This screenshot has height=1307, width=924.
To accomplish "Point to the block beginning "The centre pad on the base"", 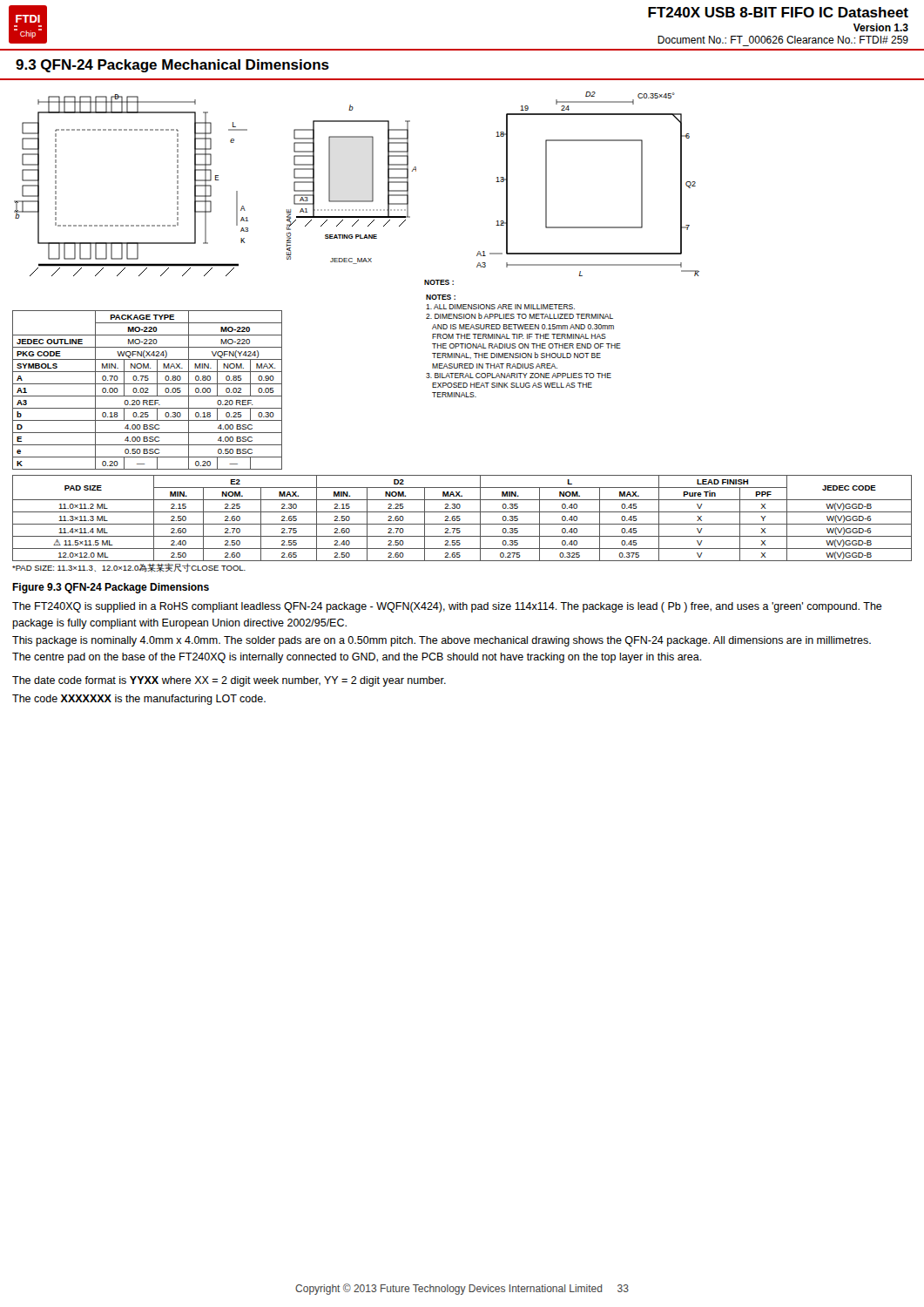I will (357, 657).
